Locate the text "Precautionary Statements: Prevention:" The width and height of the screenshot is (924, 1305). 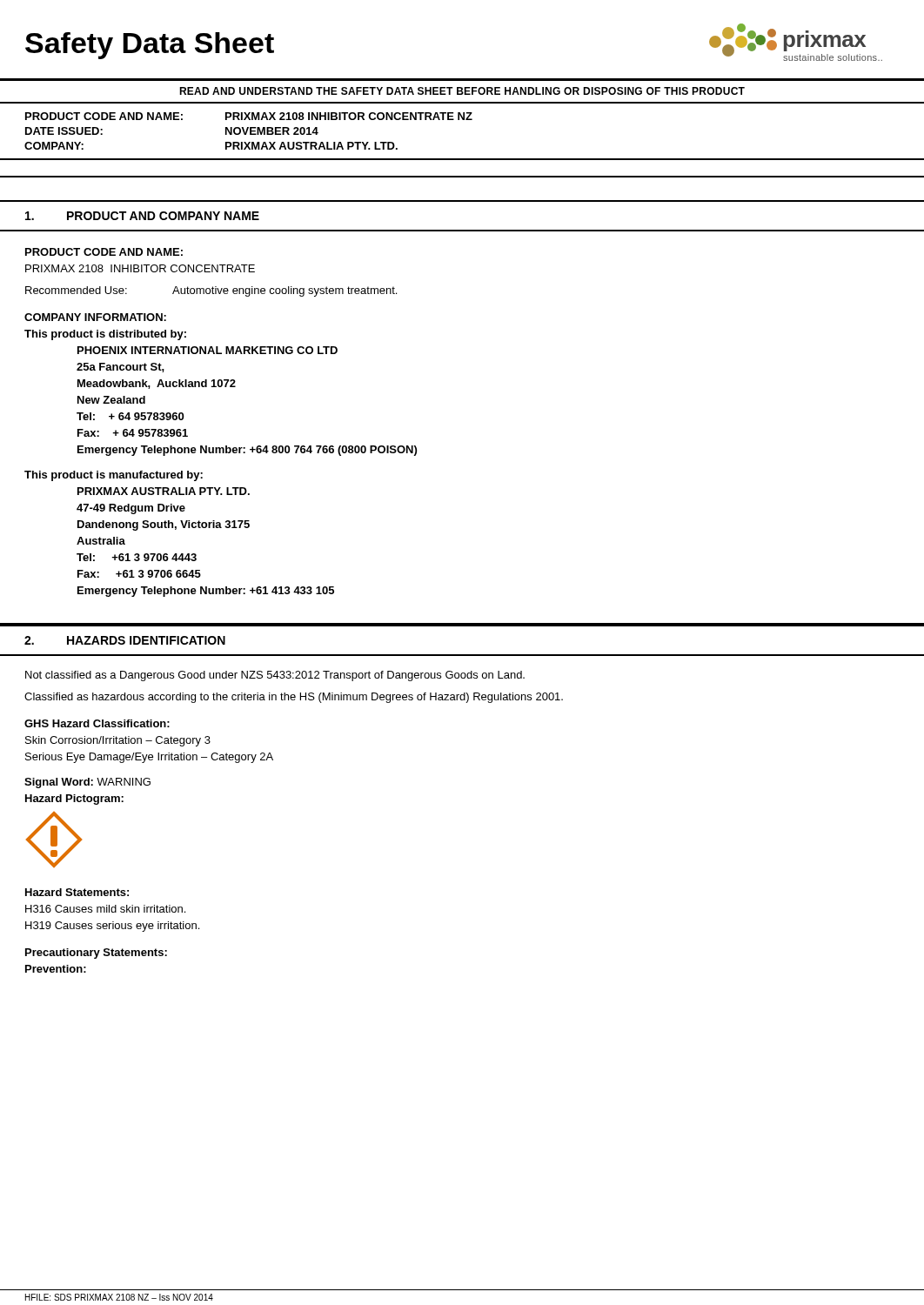pyautogui.click(x=96, y=954)
